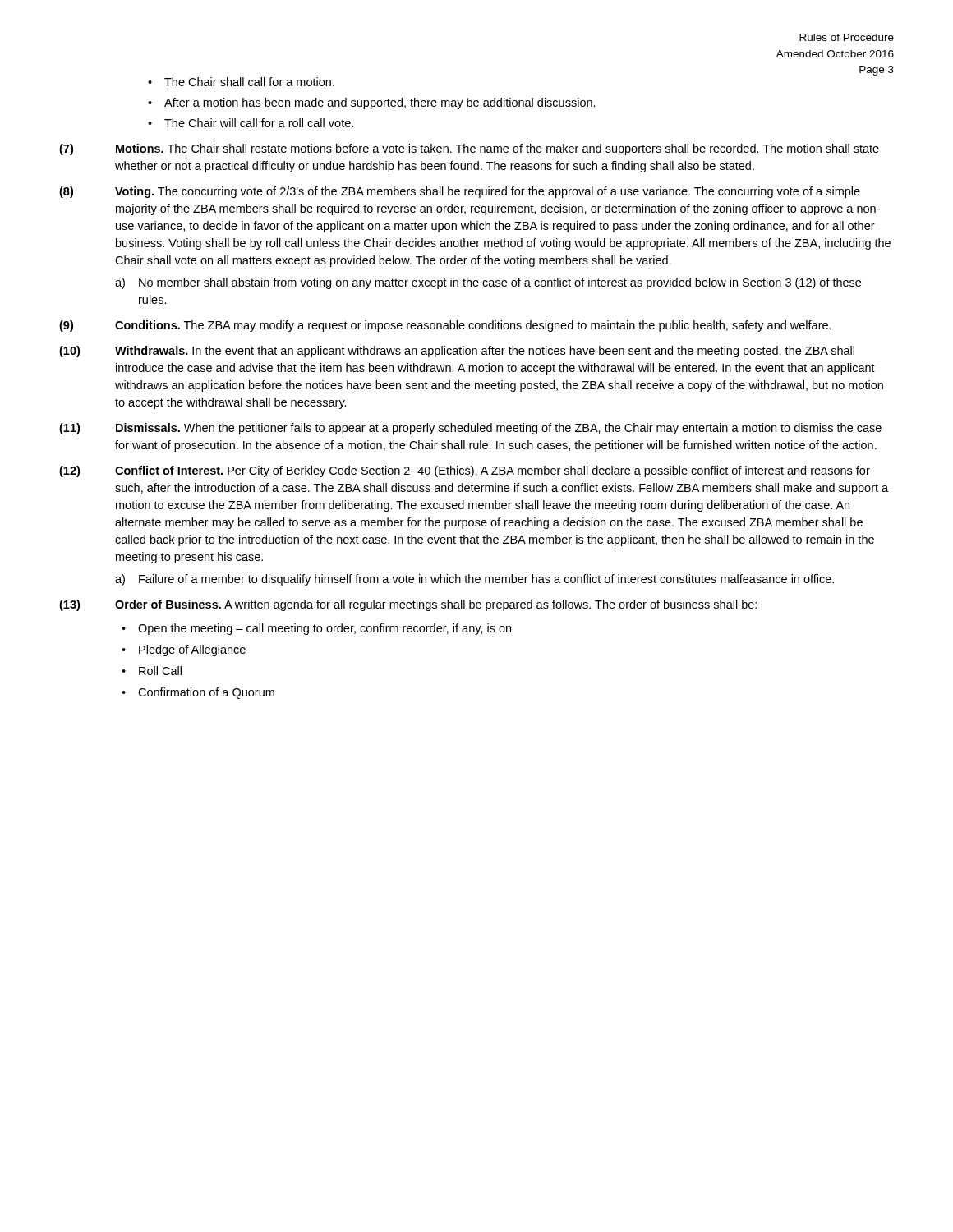Click where it says "Roll Call"

pos(160,671)
